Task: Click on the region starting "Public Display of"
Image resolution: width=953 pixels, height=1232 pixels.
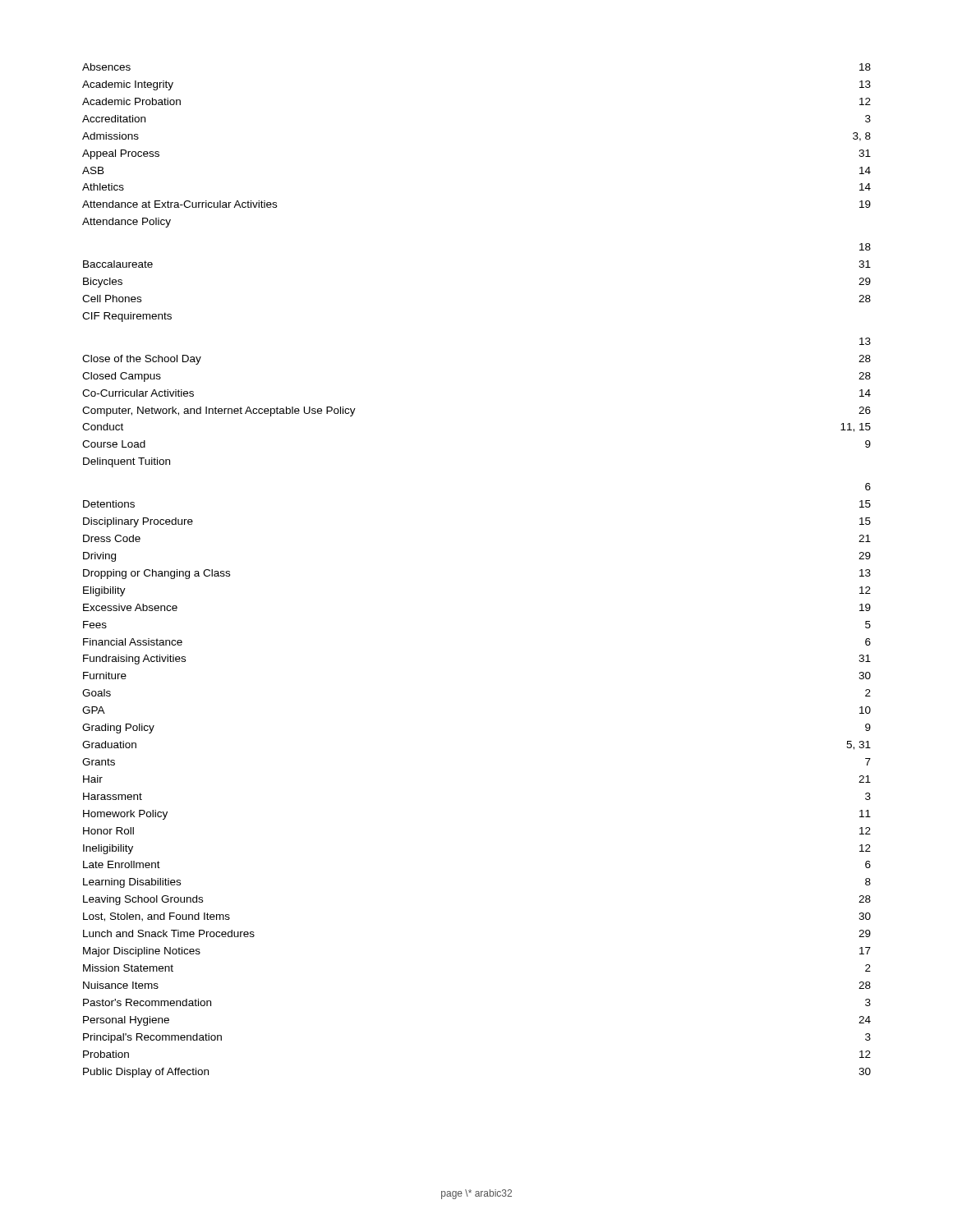Action: pos(145,1072)
